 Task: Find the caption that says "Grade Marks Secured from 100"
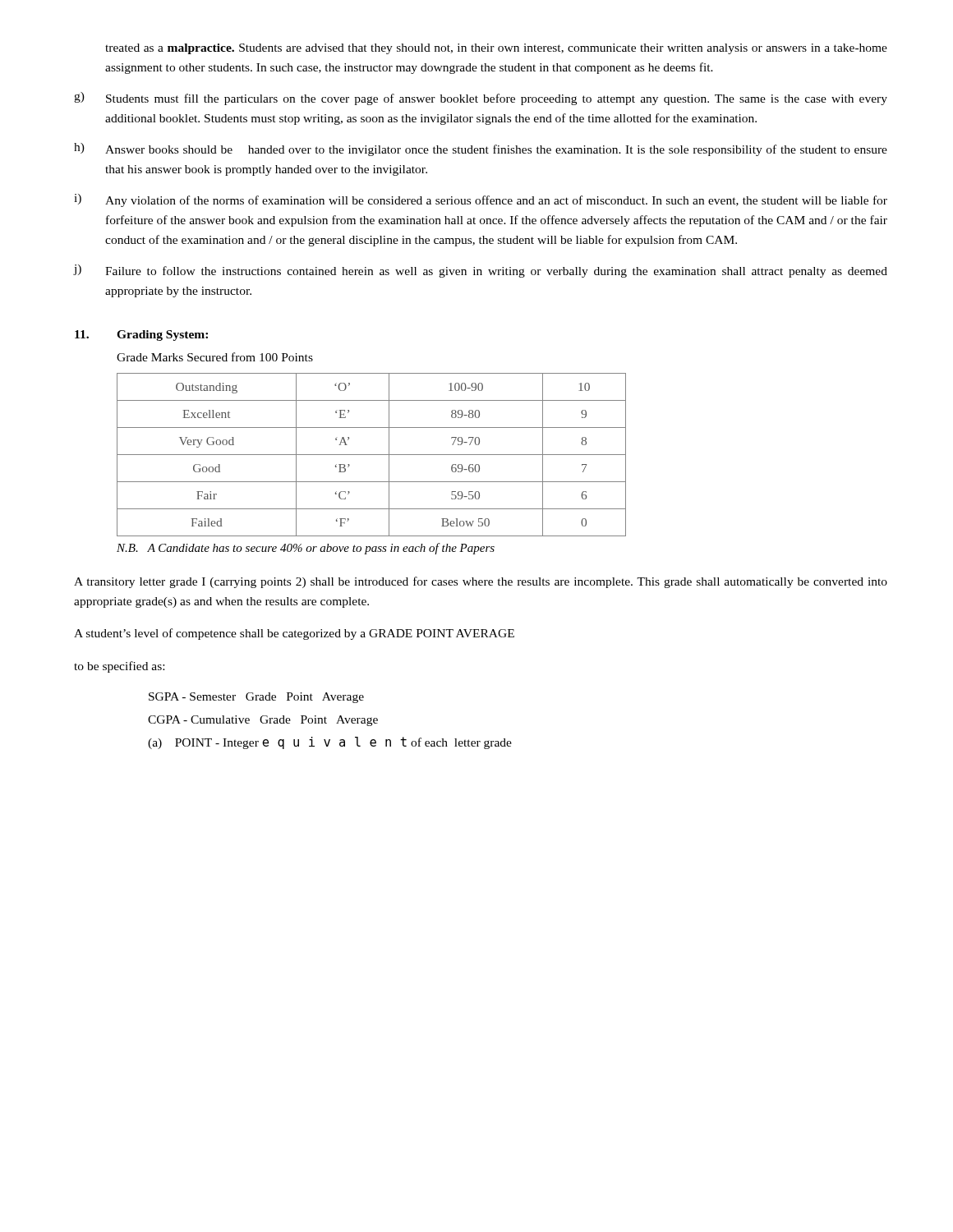pyautogui.click(x=215, y=357)
